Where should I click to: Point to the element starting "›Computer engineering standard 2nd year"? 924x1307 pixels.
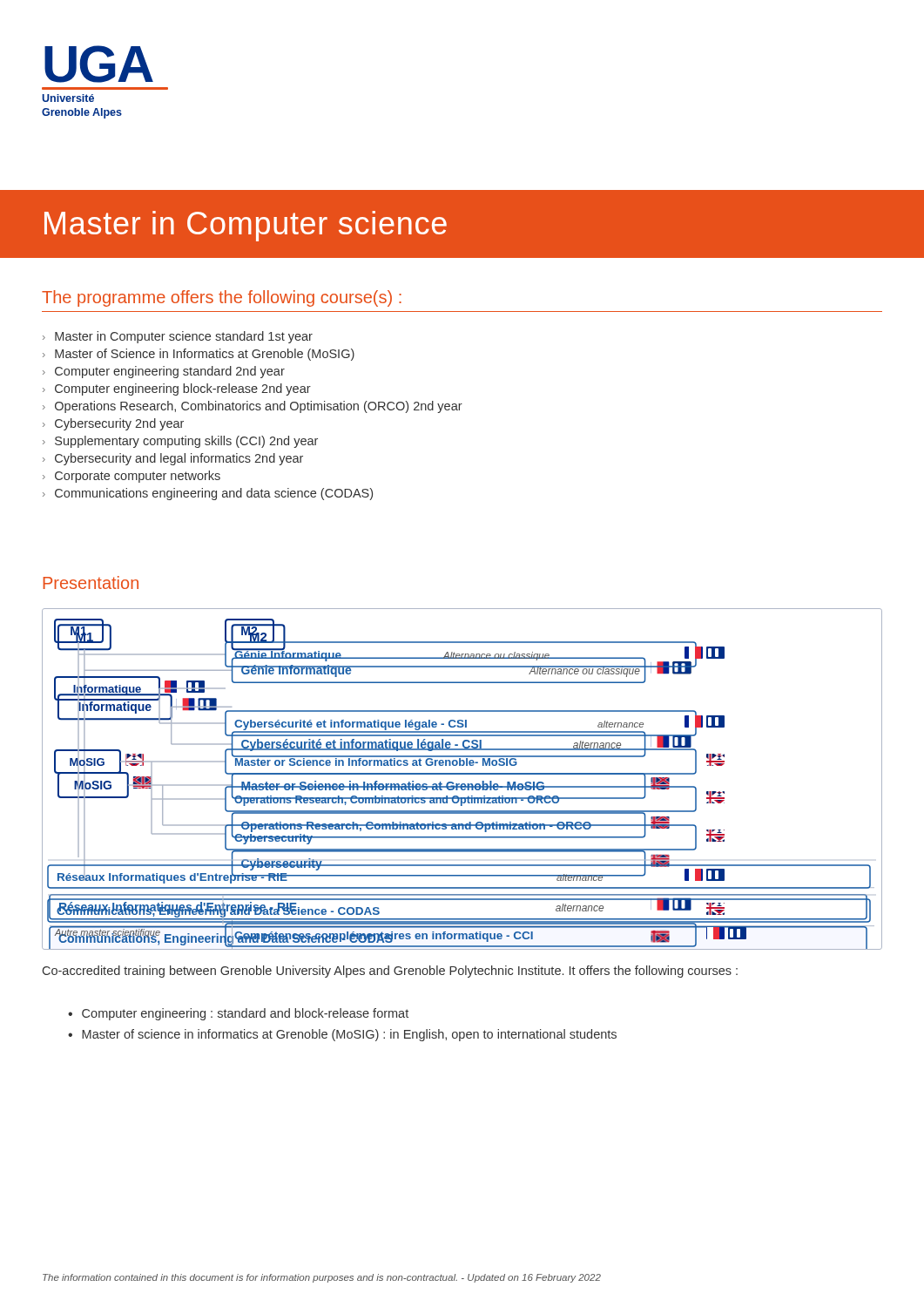[x=163, y=371]
